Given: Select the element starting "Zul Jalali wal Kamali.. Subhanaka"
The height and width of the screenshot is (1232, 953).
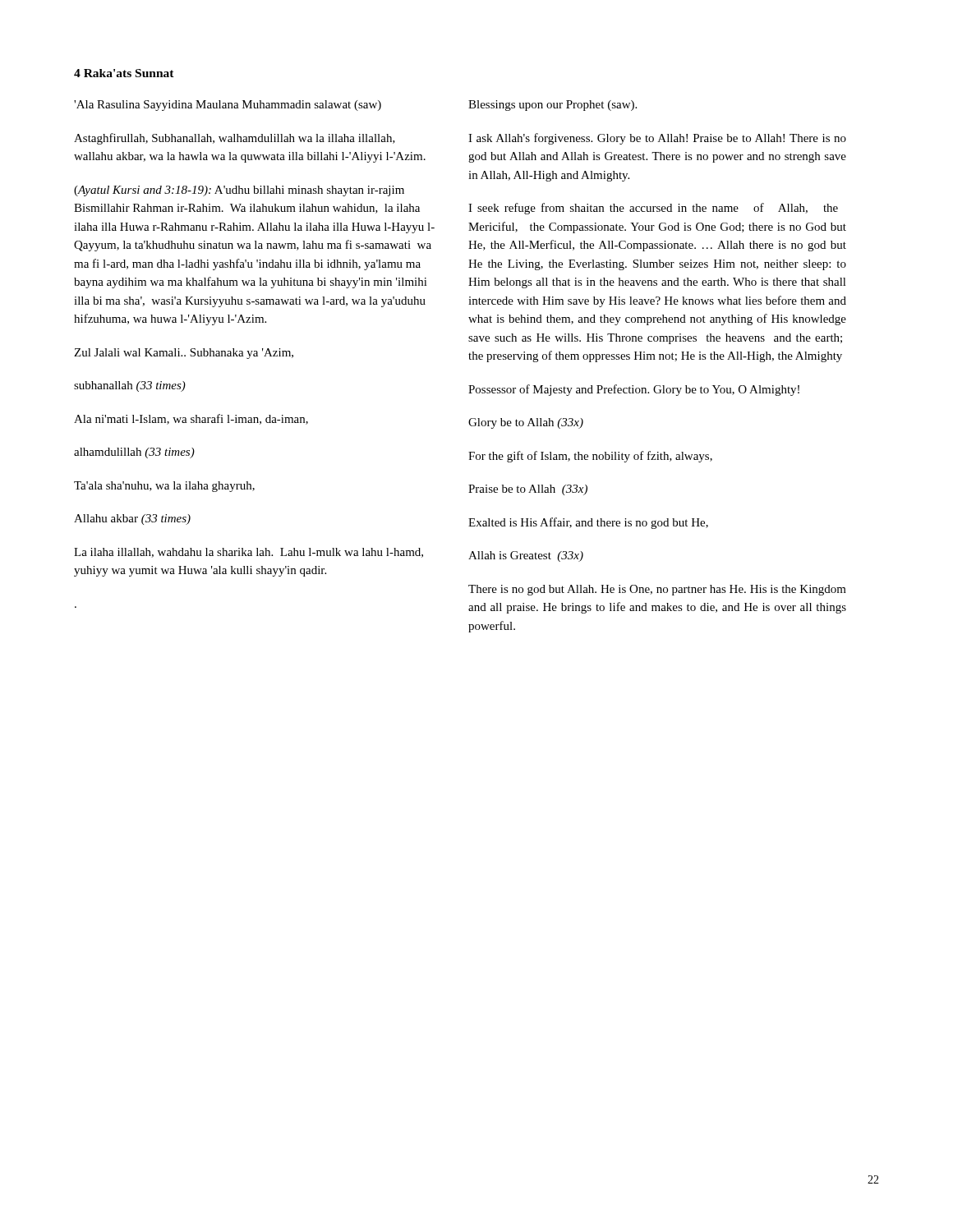Looking at the screenshot, I should click(255, 352).
